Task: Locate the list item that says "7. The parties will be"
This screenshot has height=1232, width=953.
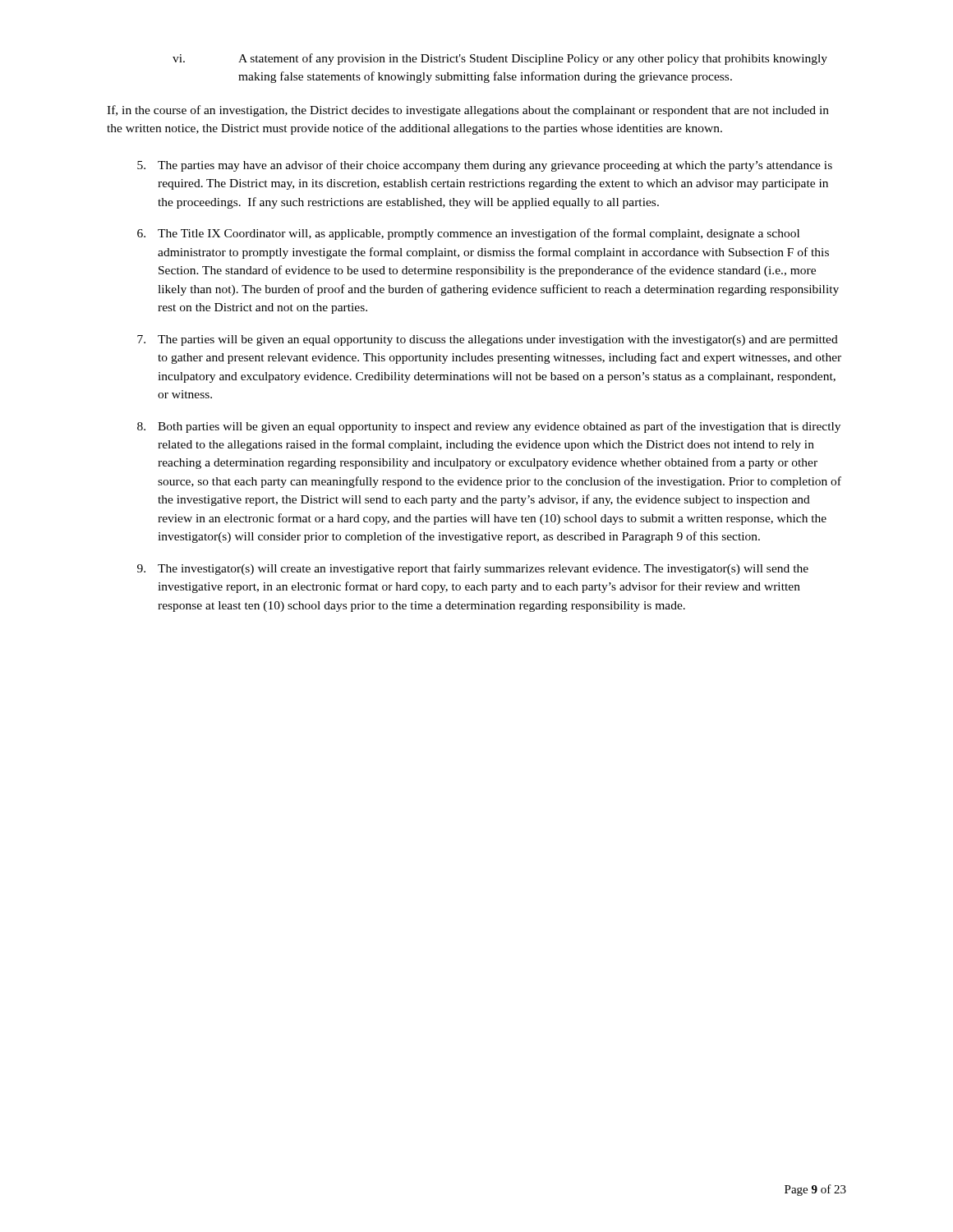Action: pyautogui.click(x=476, y=367)
